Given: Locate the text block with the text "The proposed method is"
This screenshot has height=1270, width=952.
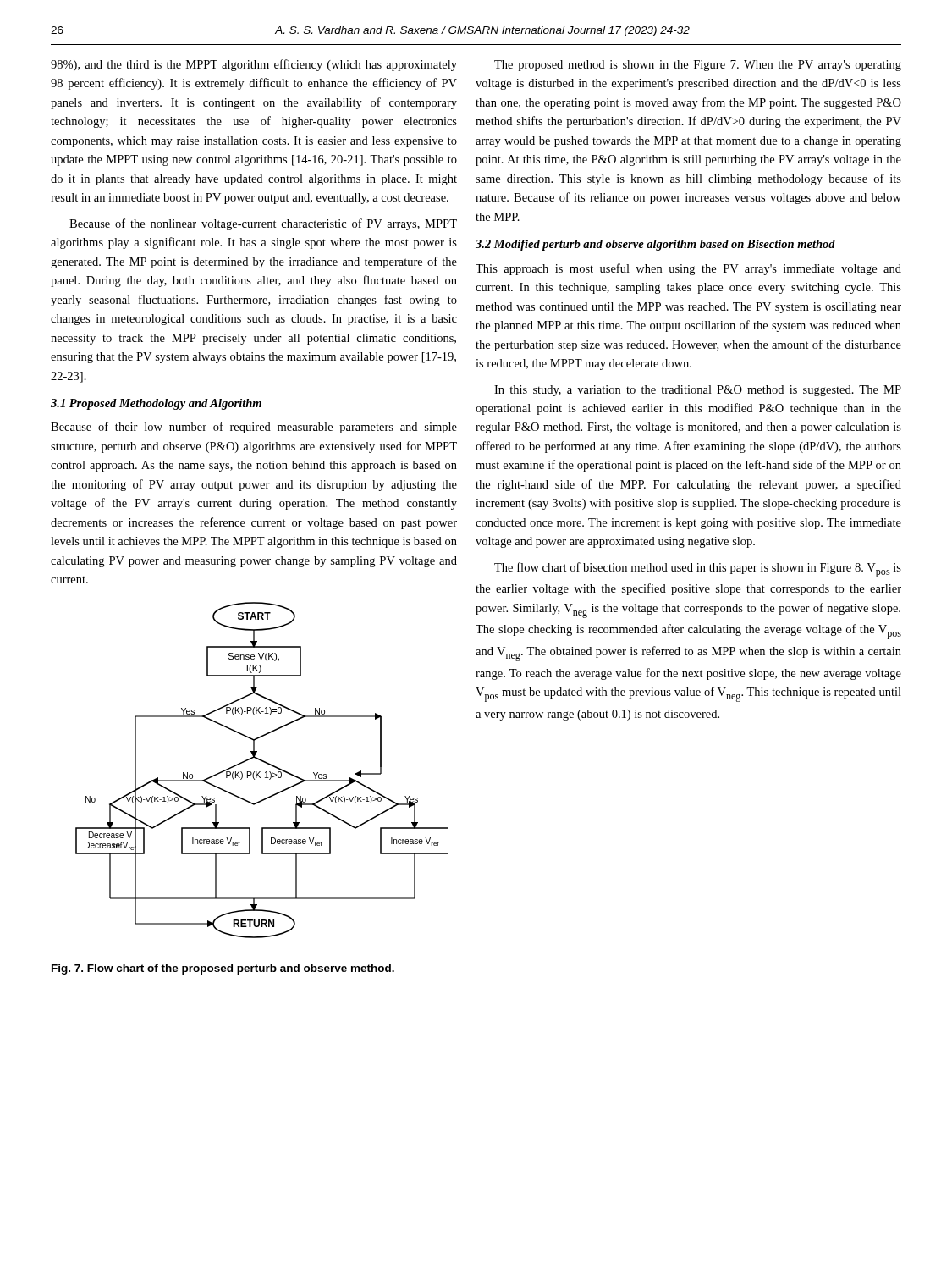Looking at the screenshot, I should 688,141.
